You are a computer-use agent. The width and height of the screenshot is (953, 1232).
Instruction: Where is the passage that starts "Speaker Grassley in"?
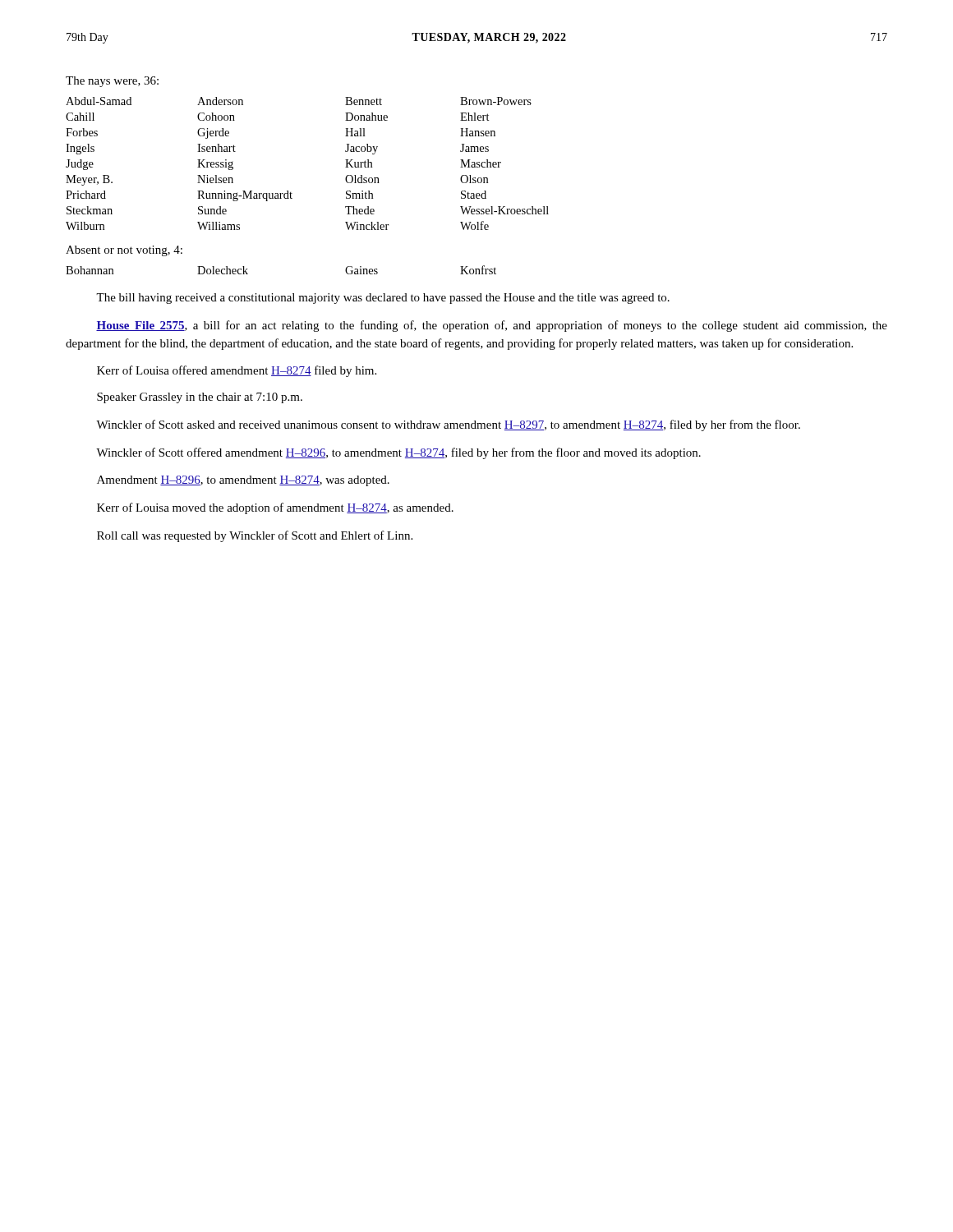coord(200,397)
